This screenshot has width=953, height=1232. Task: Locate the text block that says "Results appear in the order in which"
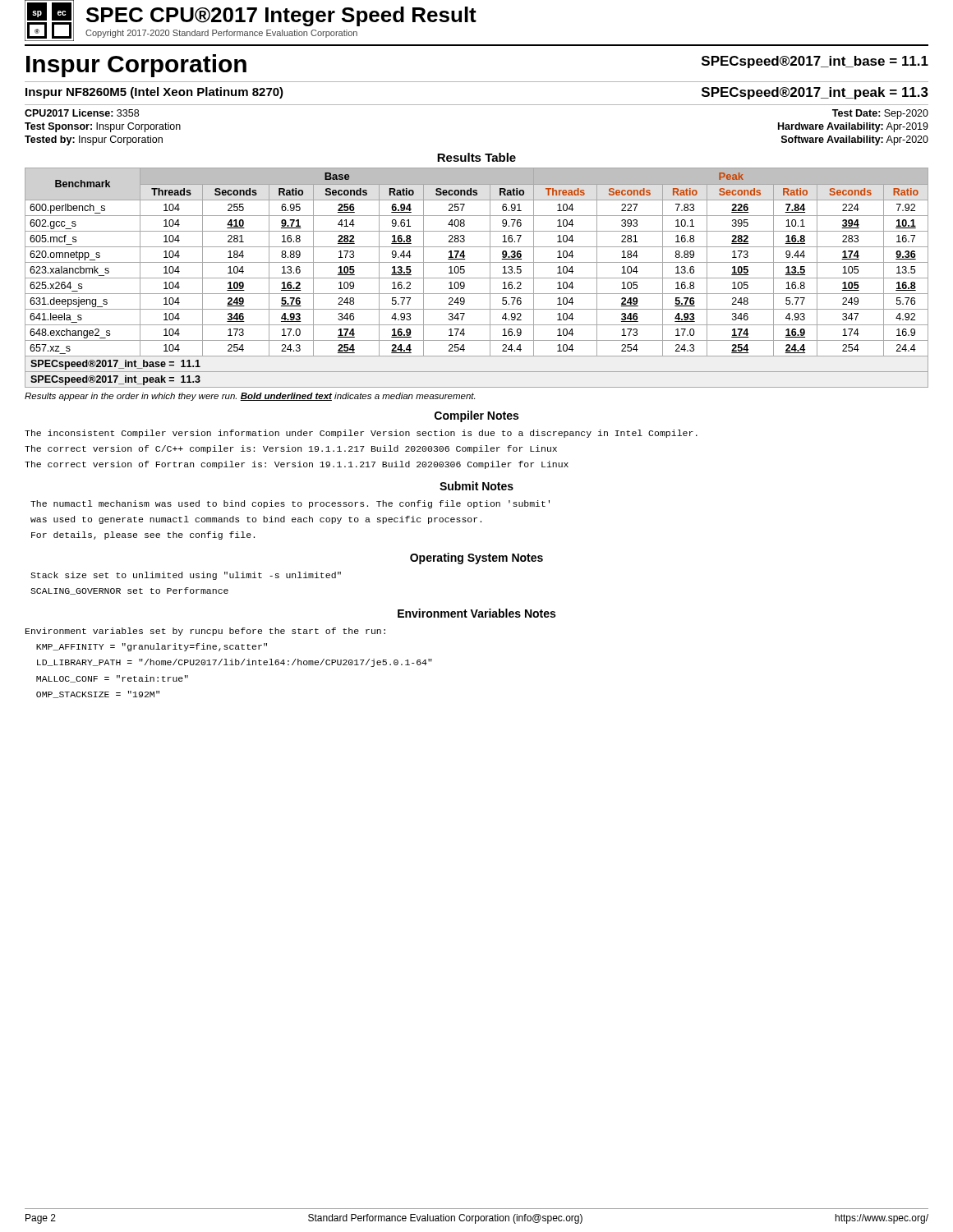250,396
